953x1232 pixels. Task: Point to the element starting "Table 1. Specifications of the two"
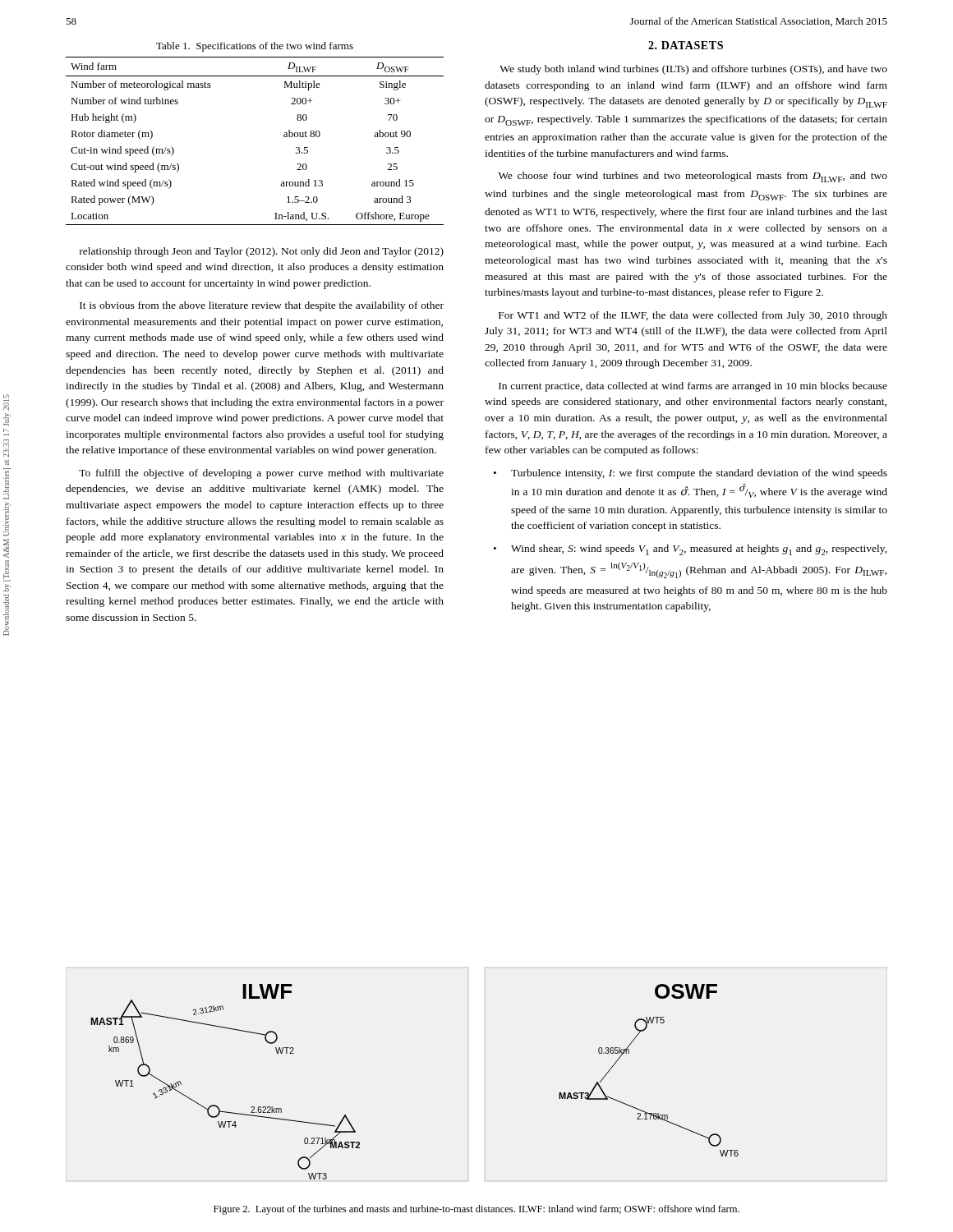point(255,46)
